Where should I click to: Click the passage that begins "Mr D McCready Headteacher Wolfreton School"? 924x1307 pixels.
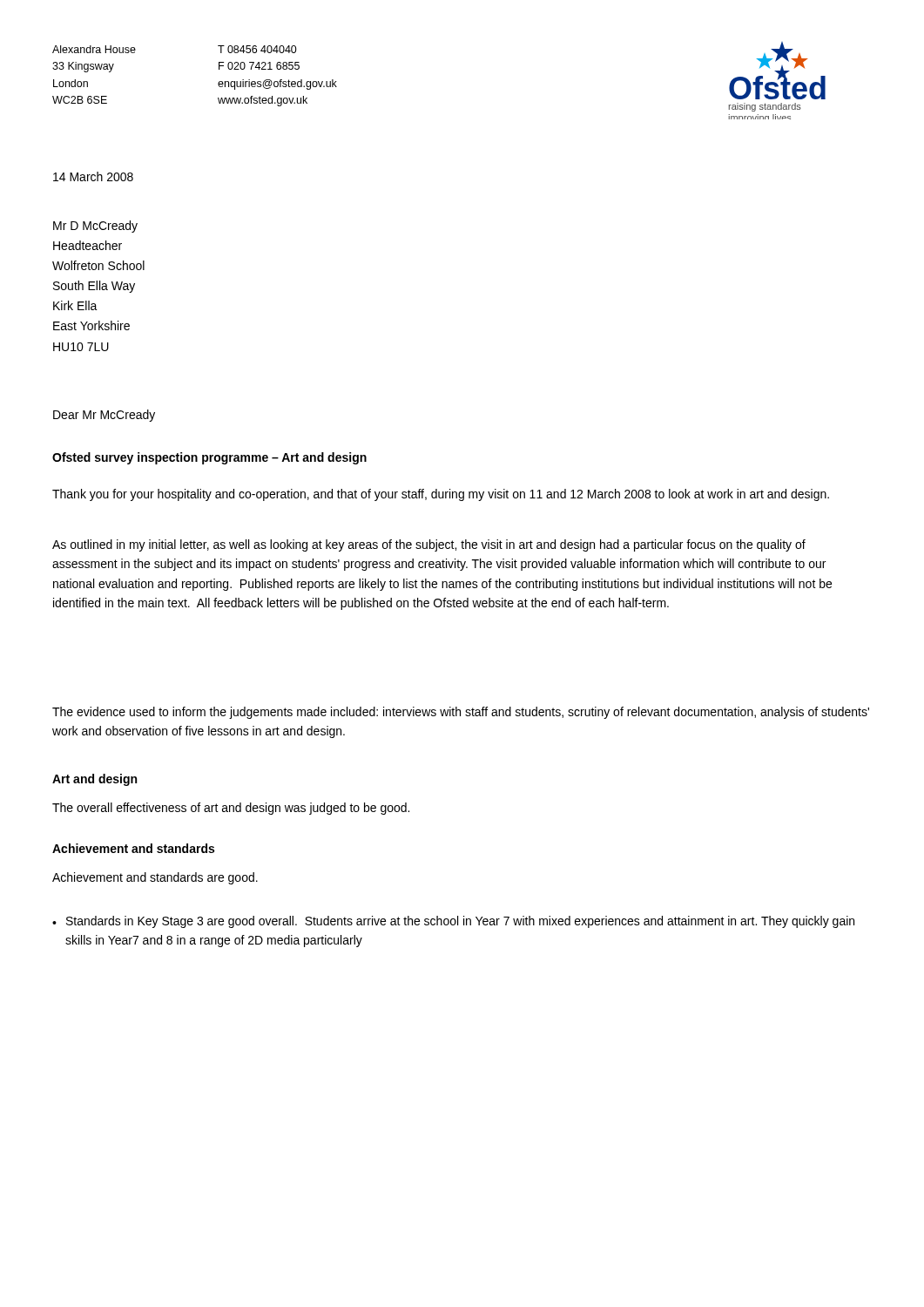[x=99, y=286]
